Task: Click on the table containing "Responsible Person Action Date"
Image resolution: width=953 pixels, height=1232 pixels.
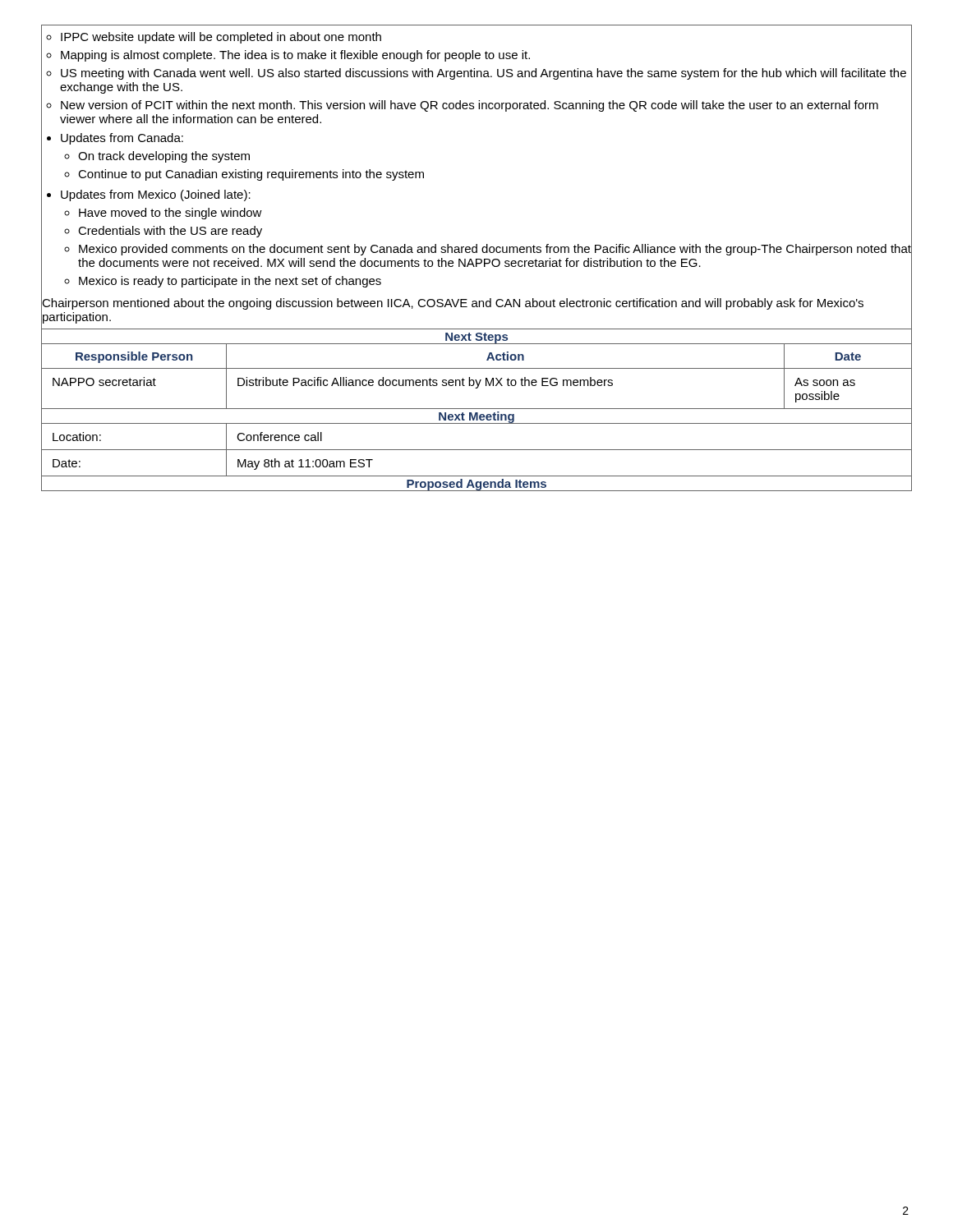Action: coord(476,356)
